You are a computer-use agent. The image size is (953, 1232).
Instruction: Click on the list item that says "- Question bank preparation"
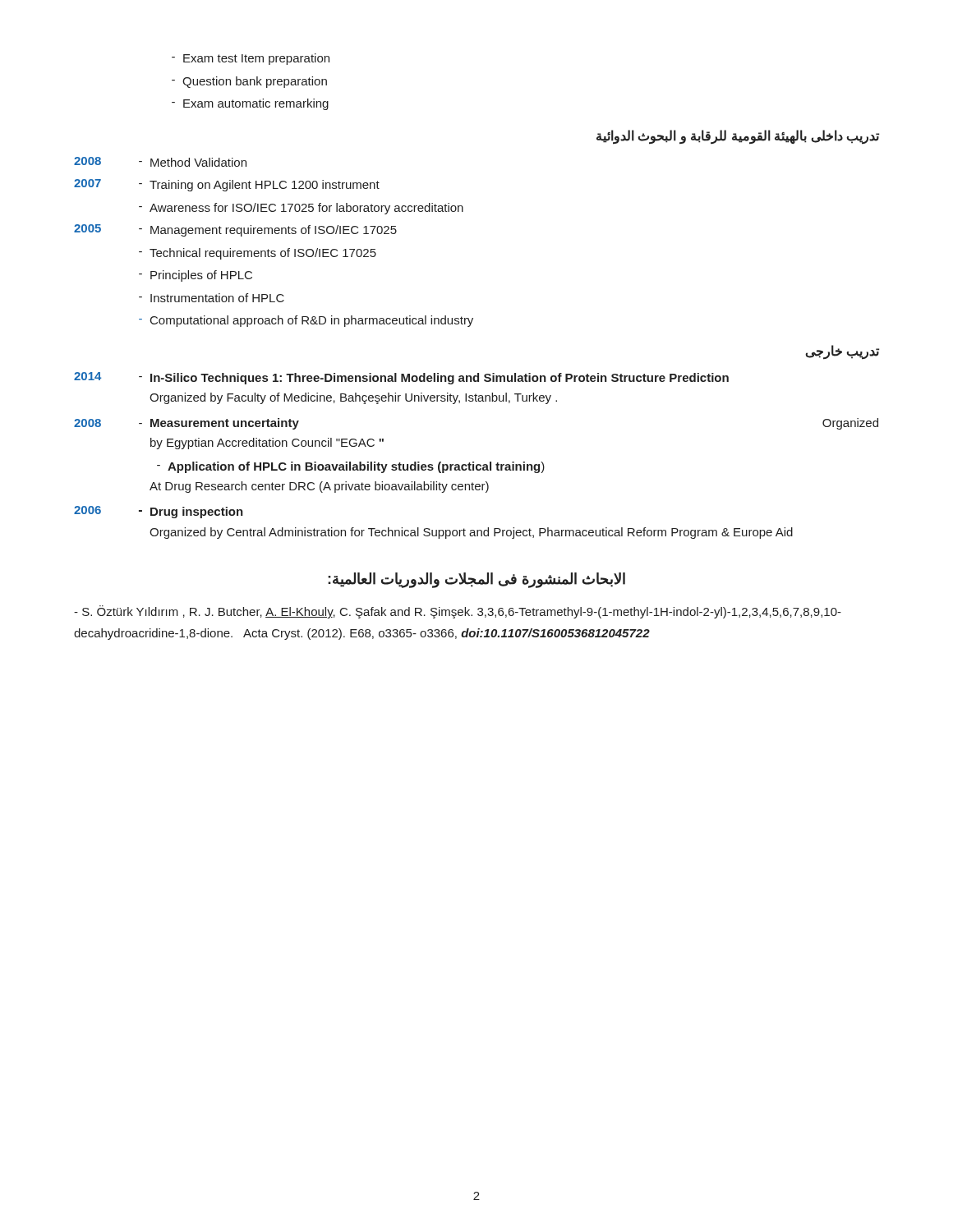[x=249, y=82]
